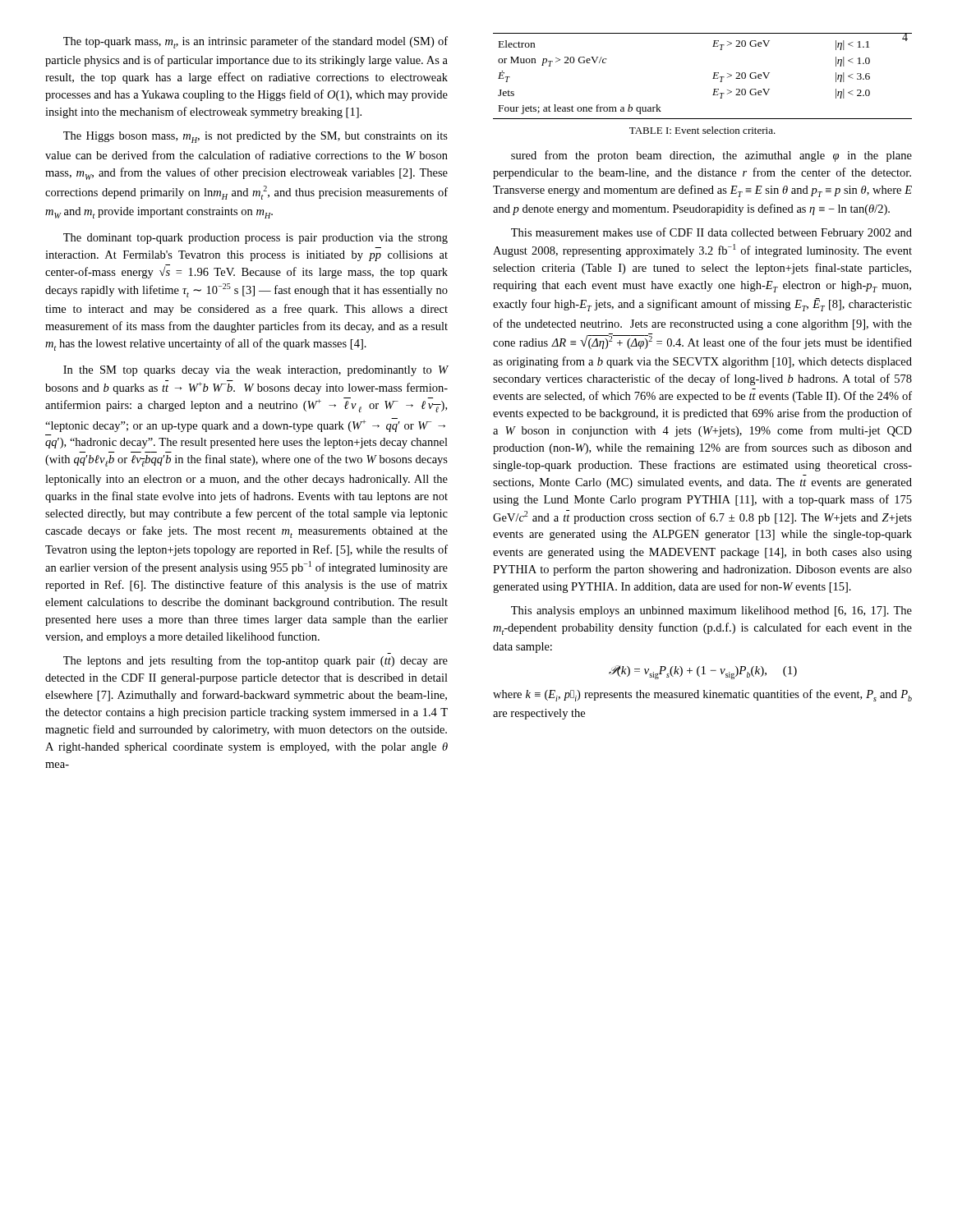This screenshot has height=1232, width=953.
Task: Locate the text block starting "TABLE I: Event selection criteria."
Action: point(702,130)
